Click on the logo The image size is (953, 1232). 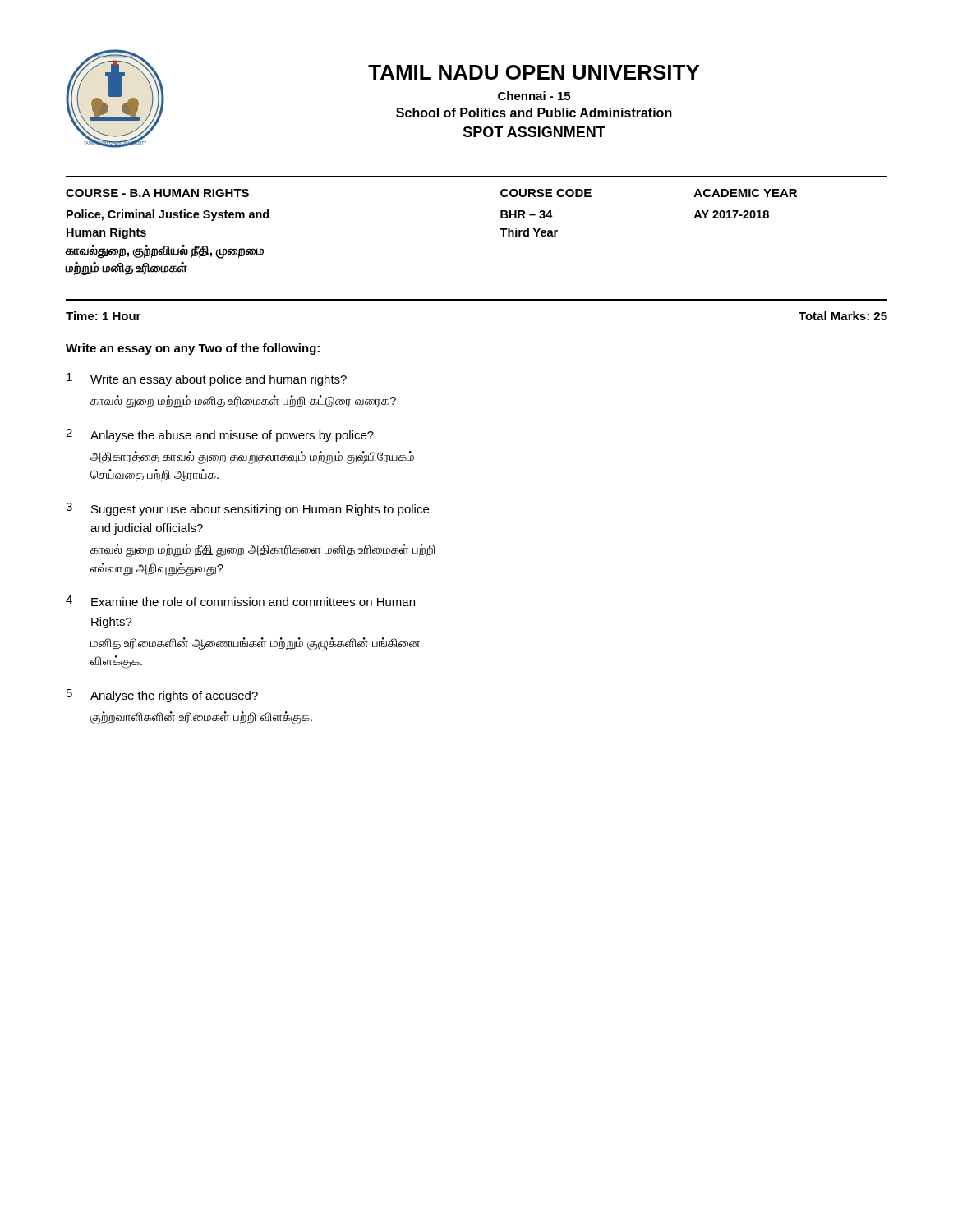[x=123, y=100]
